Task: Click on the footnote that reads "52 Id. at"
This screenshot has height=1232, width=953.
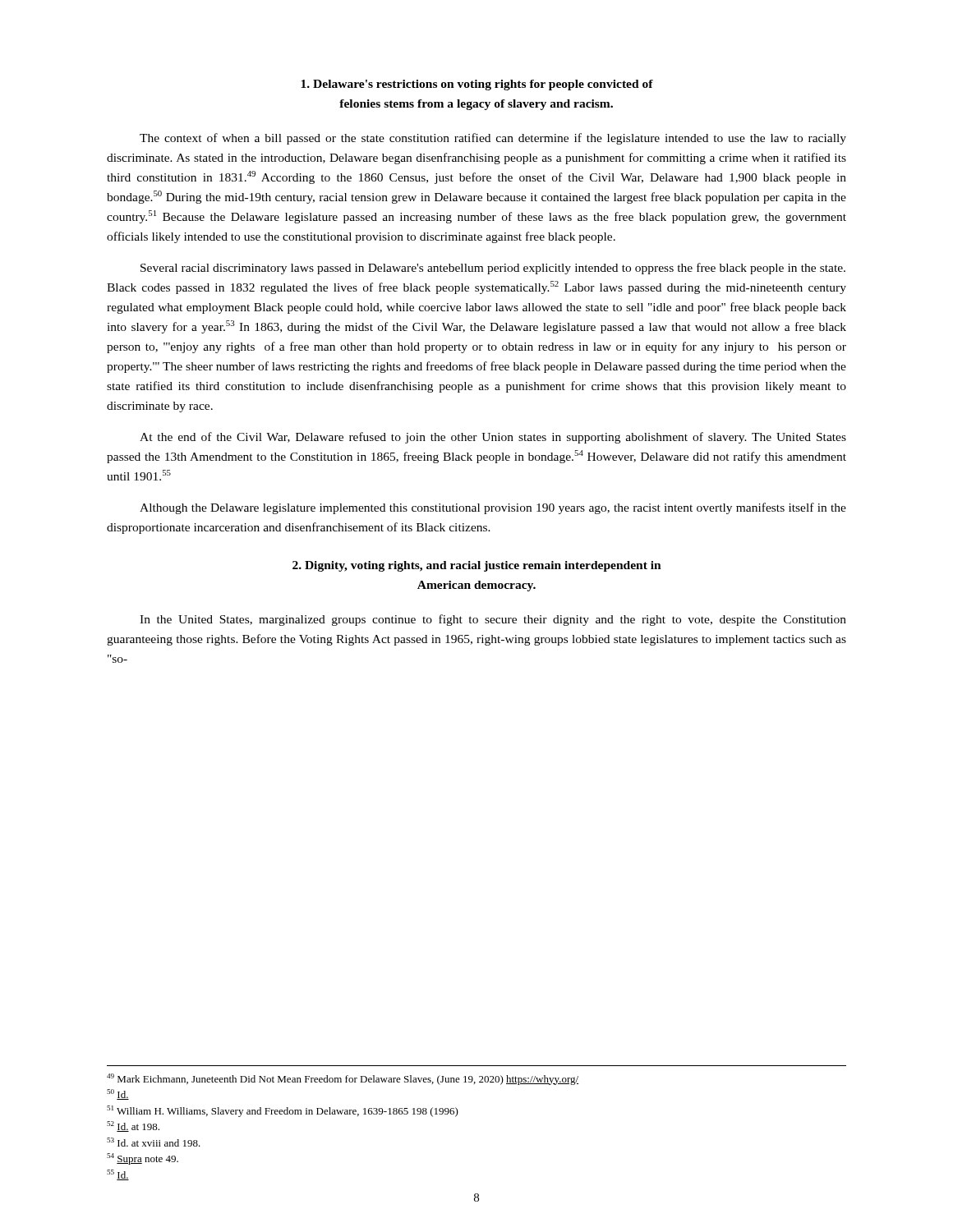Action: coord(134,1126)
